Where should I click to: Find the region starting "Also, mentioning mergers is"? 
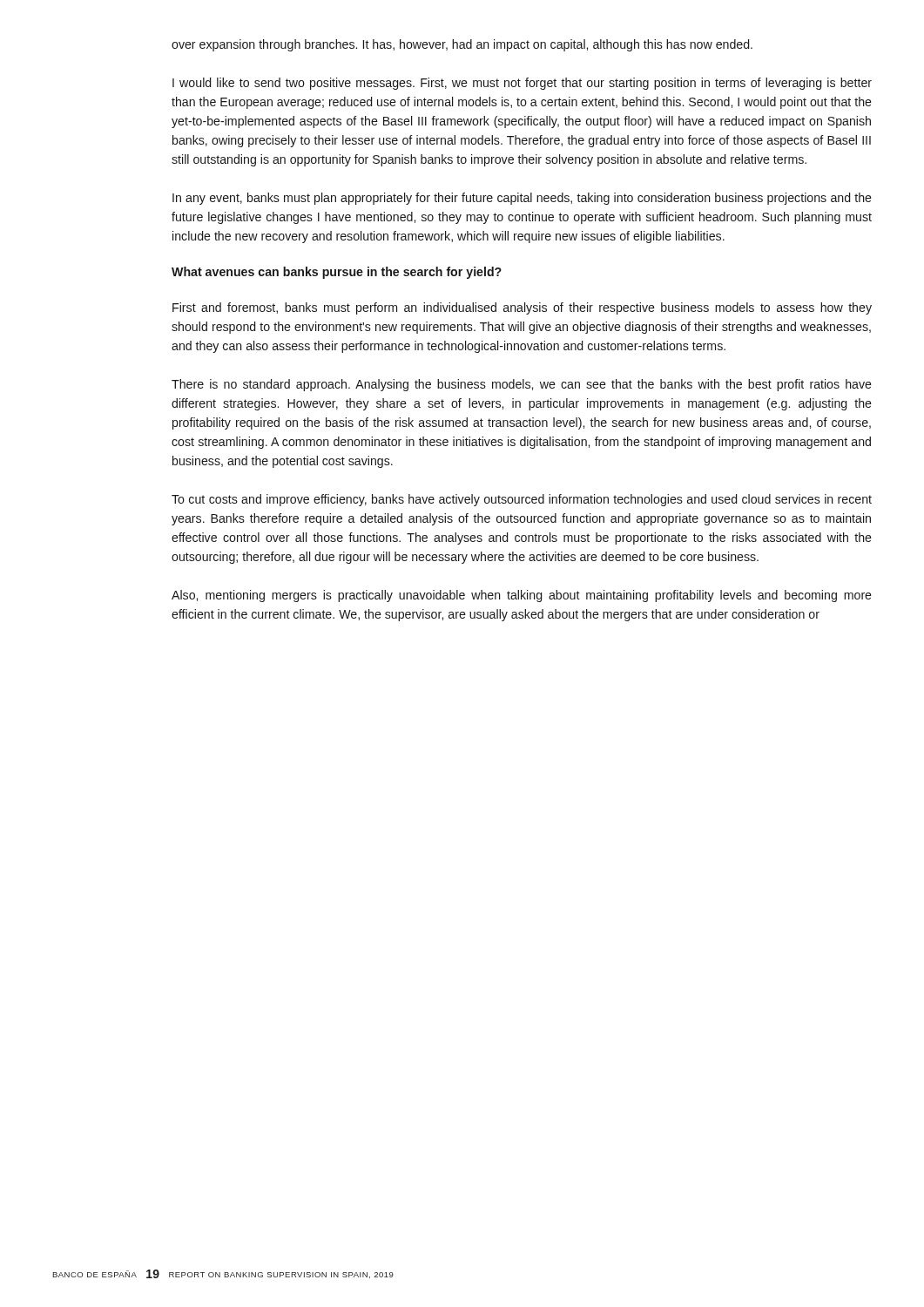coord(522,605)
